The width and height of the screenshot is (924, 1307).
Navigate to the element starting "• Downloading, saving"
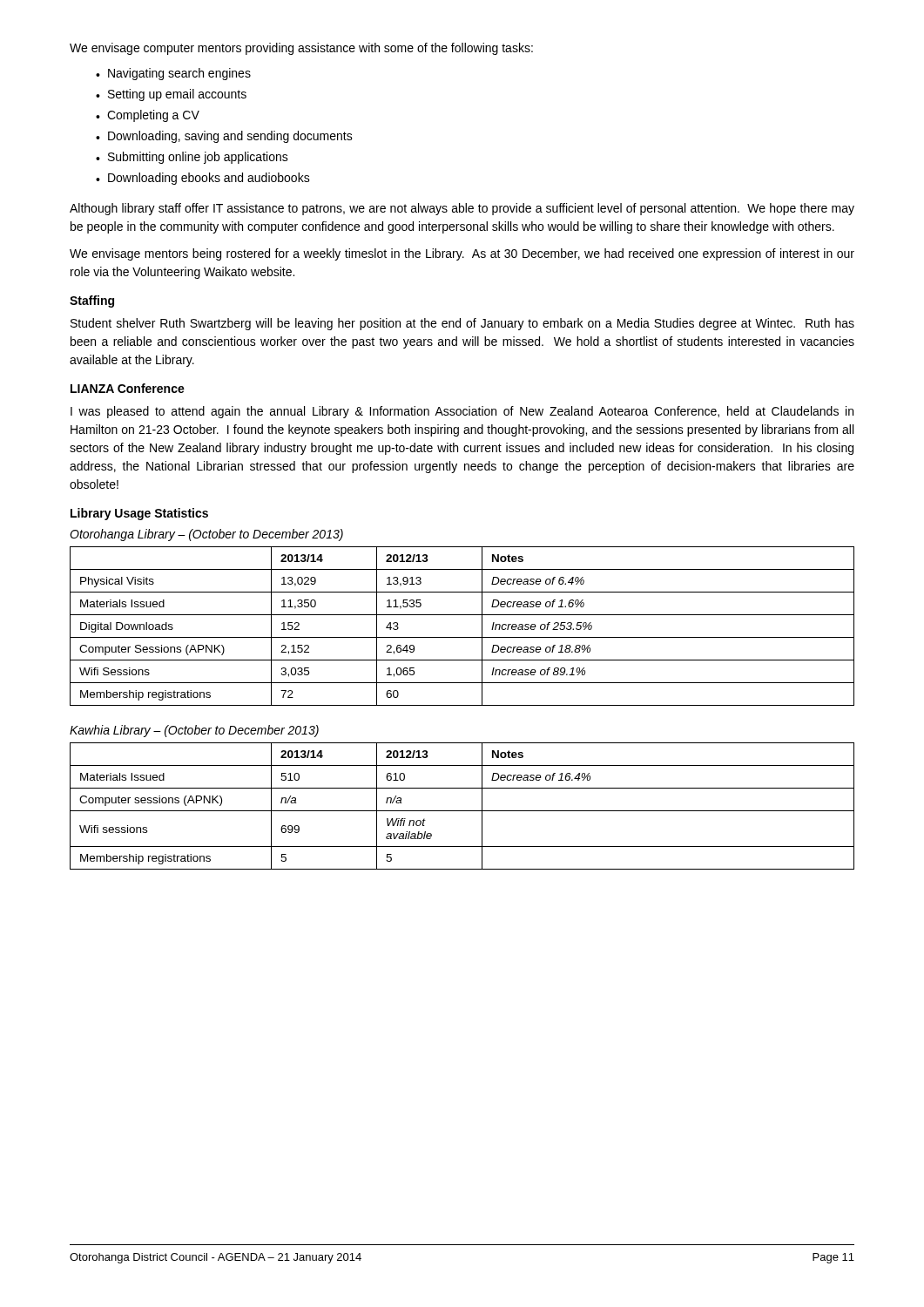pos(224,138)
